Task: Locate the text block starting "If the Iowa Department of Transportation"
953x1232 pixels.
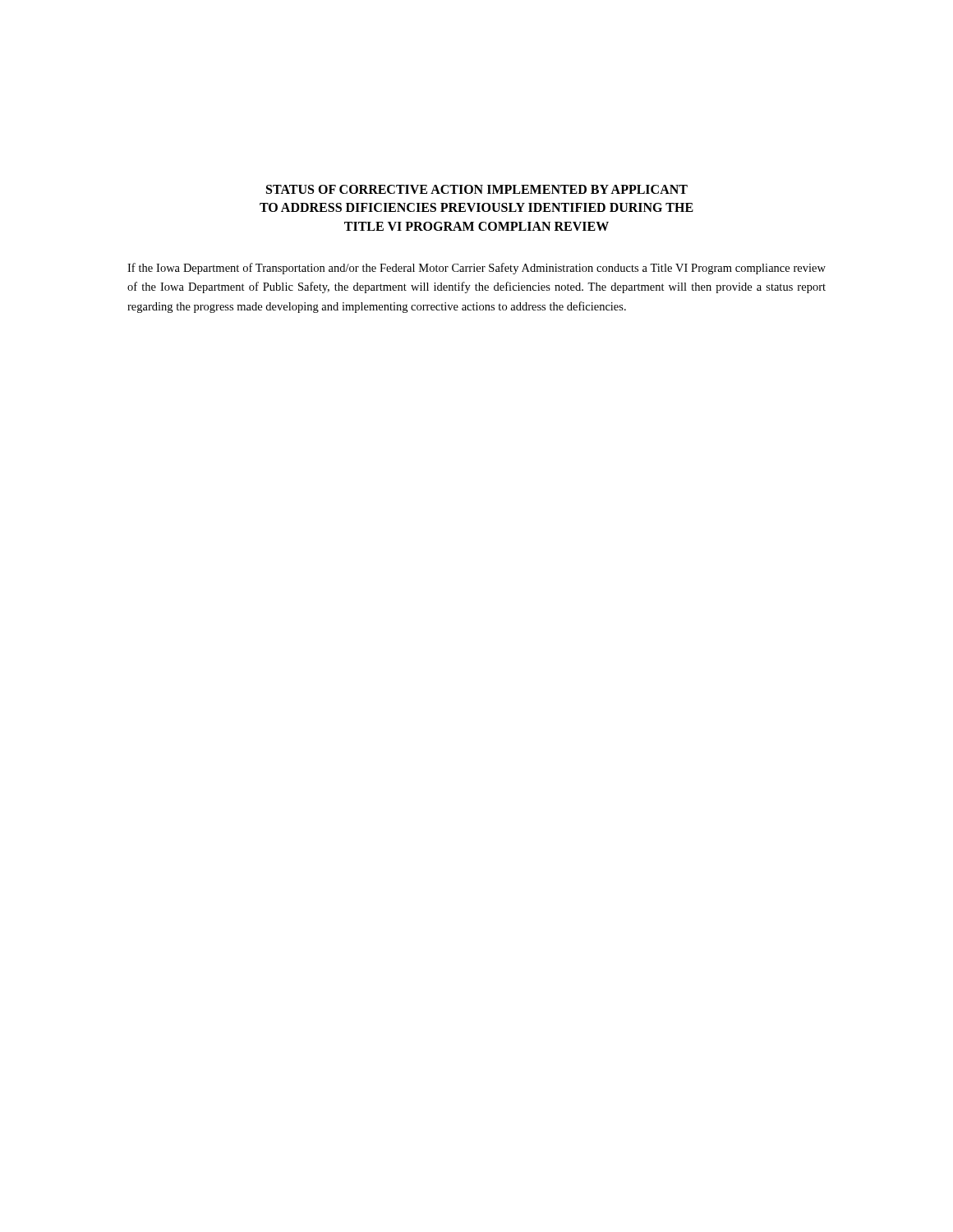Action: [x=476, y=287]
